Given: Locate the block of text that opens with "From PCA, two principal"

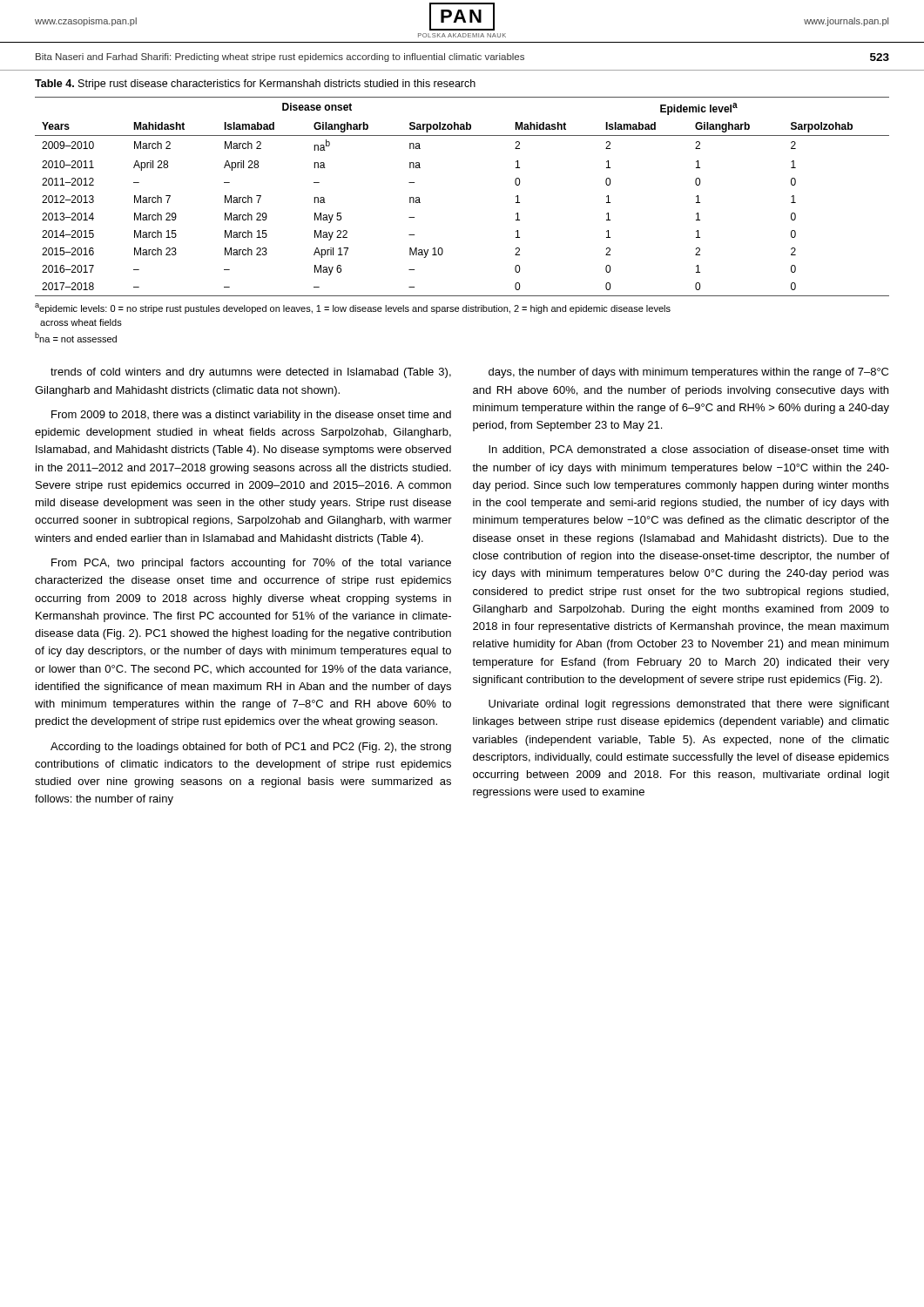Looking at the screenshot, I should tap(243, 642).
